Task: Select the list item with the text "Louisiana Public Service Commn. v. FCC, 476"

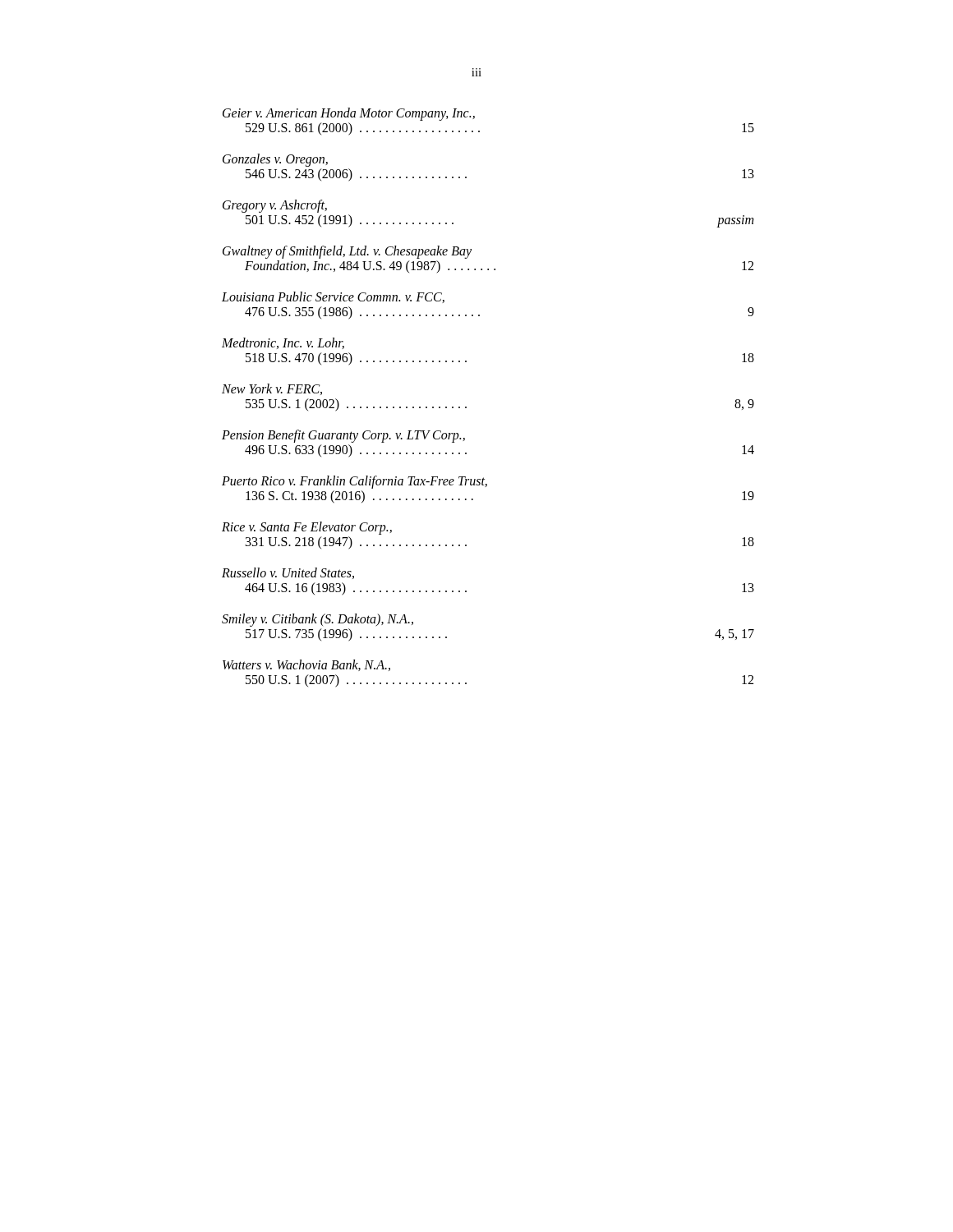Action: [x=476, y=305]
